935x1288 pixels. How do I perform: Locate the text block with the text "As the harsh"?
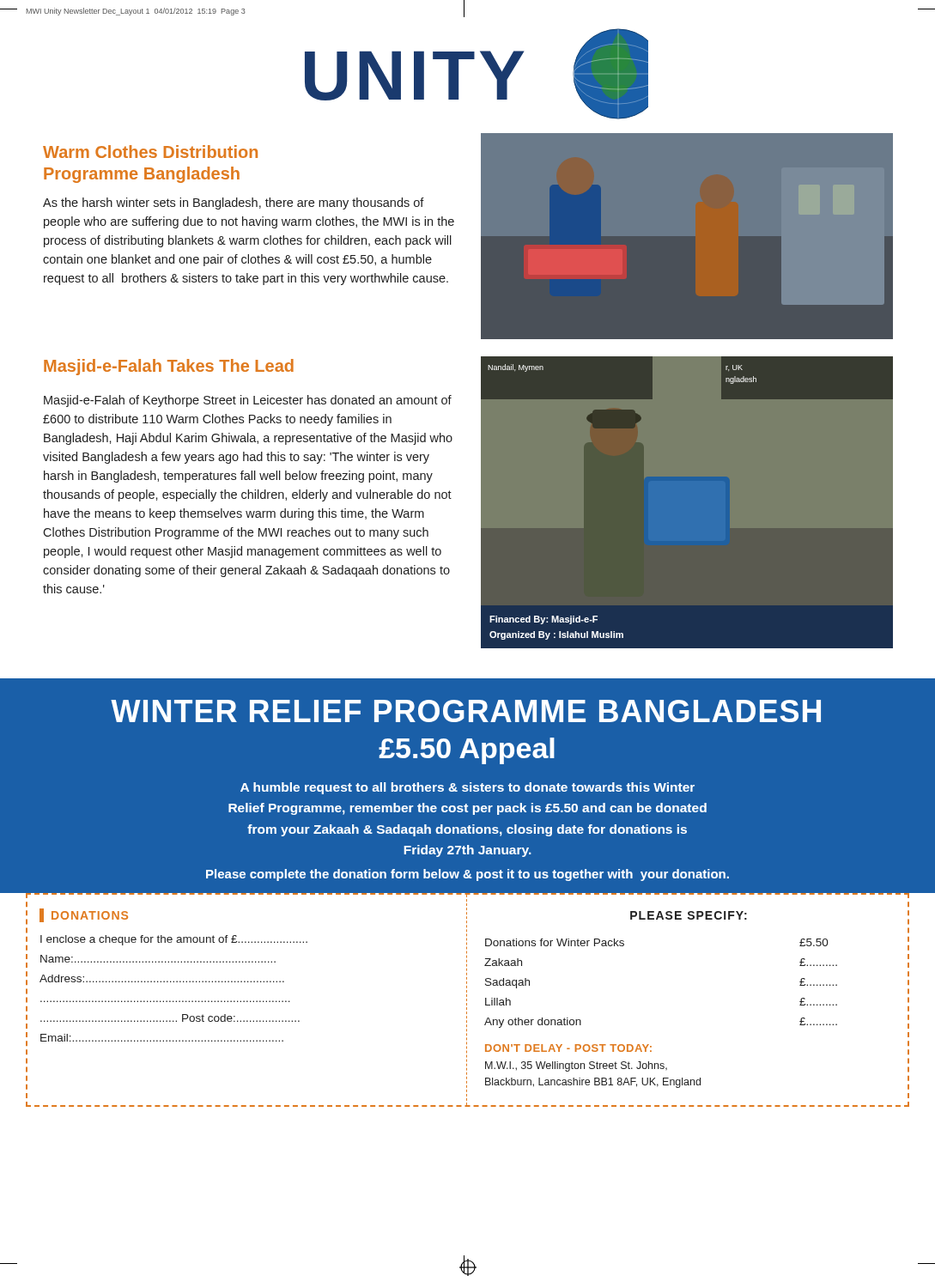(x=249, y=240)
